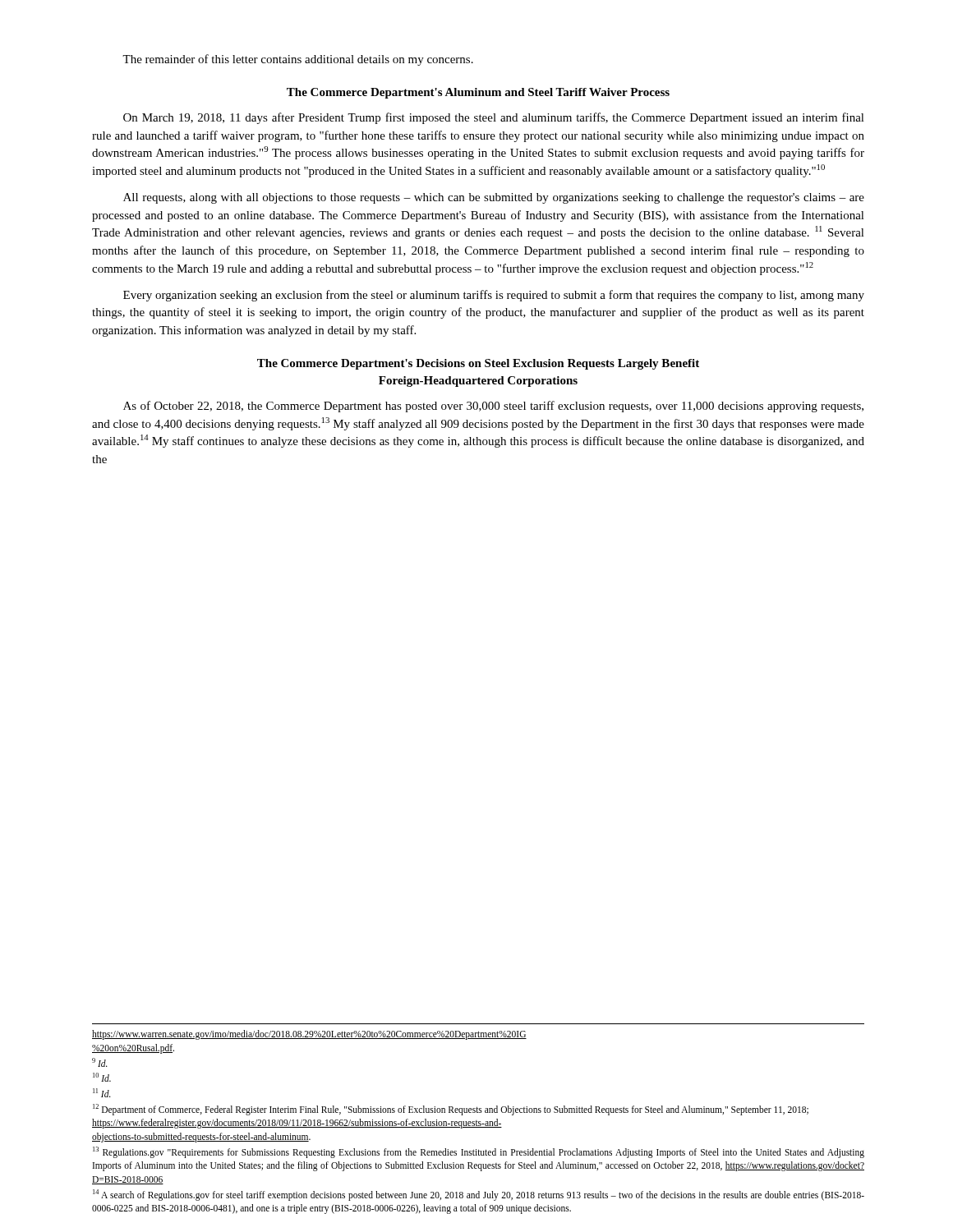
Task: Select the element starting "12 Department of Commerce,"
Action: coord(478,1123)
